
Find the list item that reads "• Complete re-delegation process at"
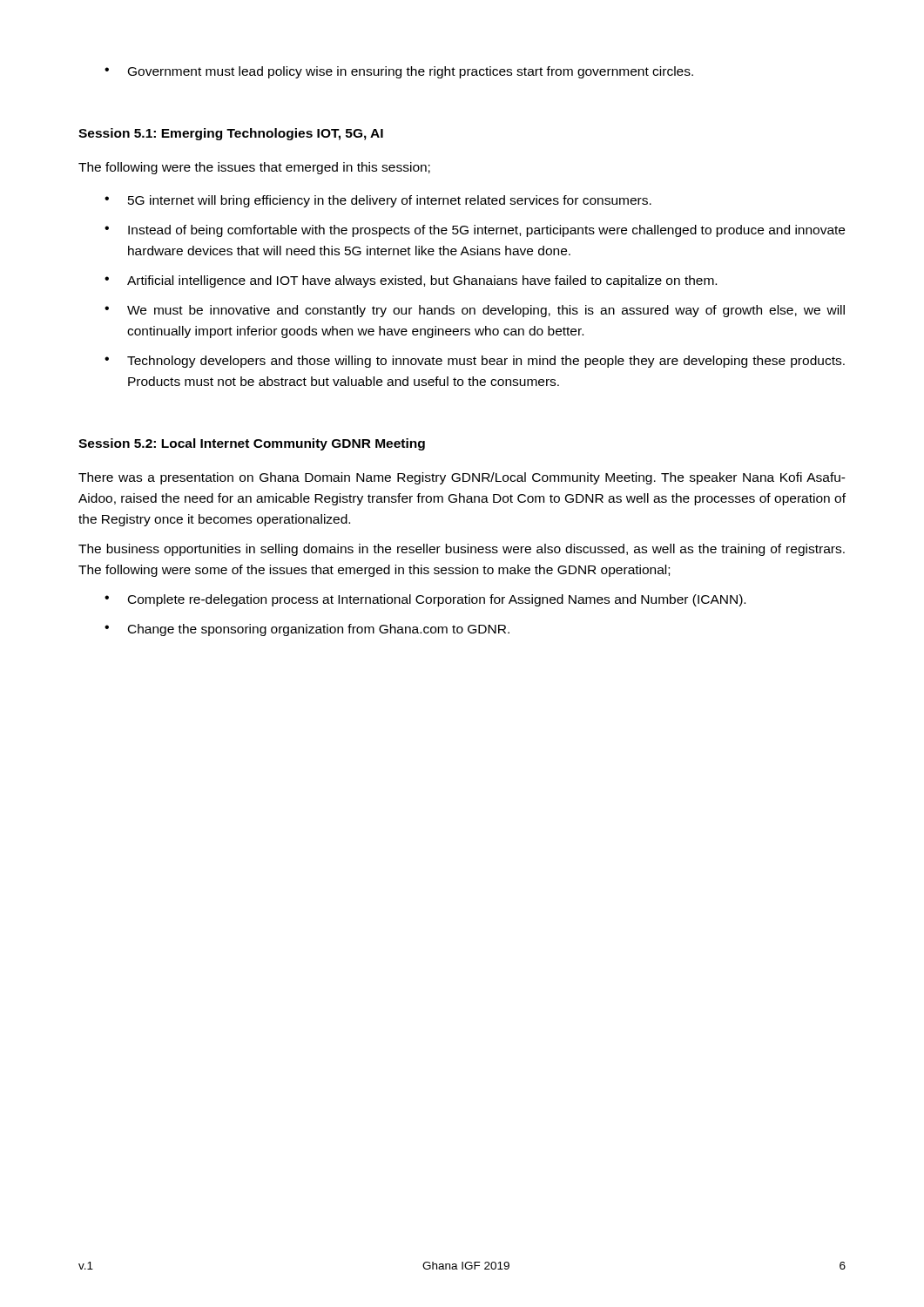point(475,600)
